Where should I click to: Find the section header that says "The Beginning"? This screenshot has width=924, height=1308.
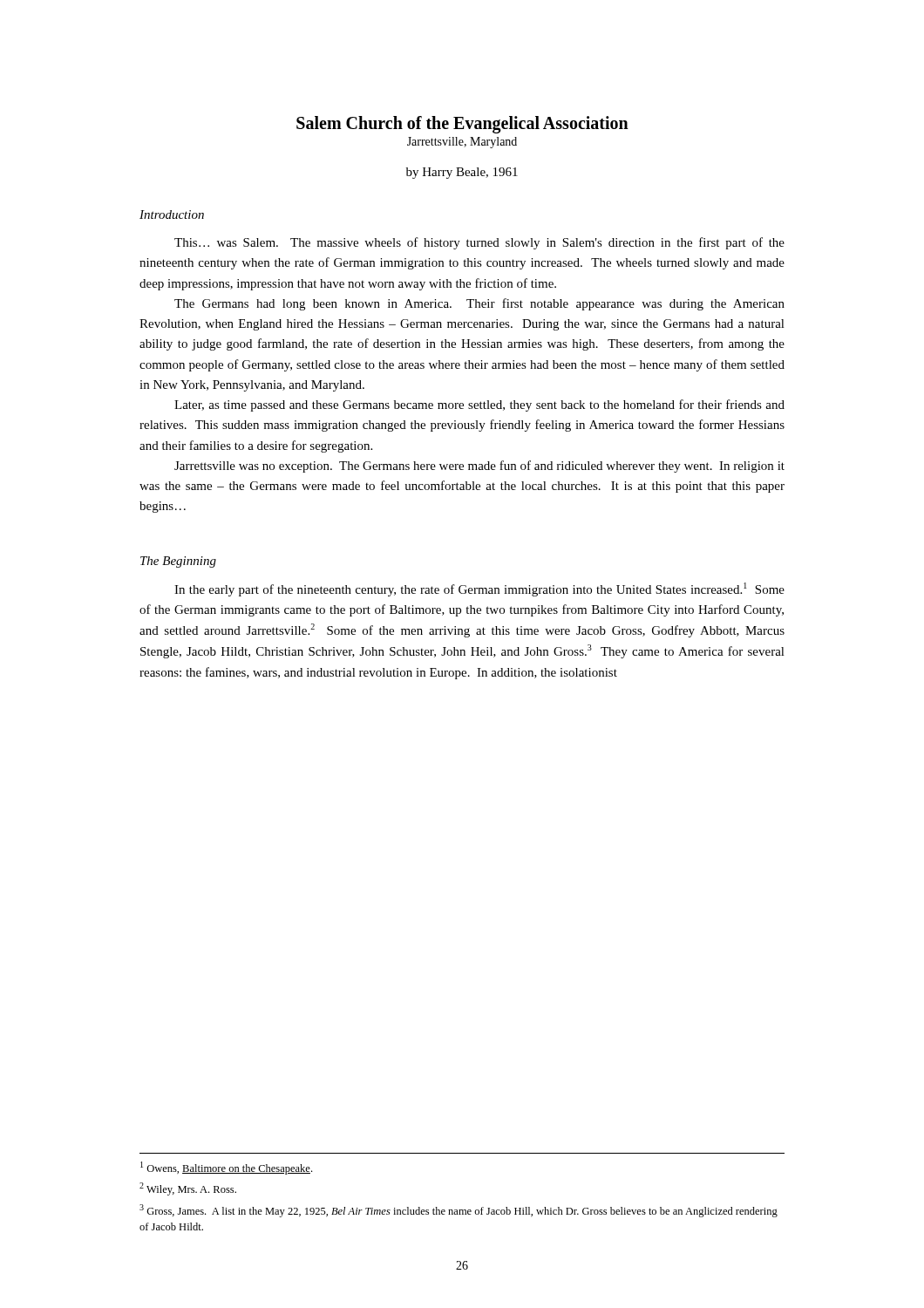(x=178, y=560)
